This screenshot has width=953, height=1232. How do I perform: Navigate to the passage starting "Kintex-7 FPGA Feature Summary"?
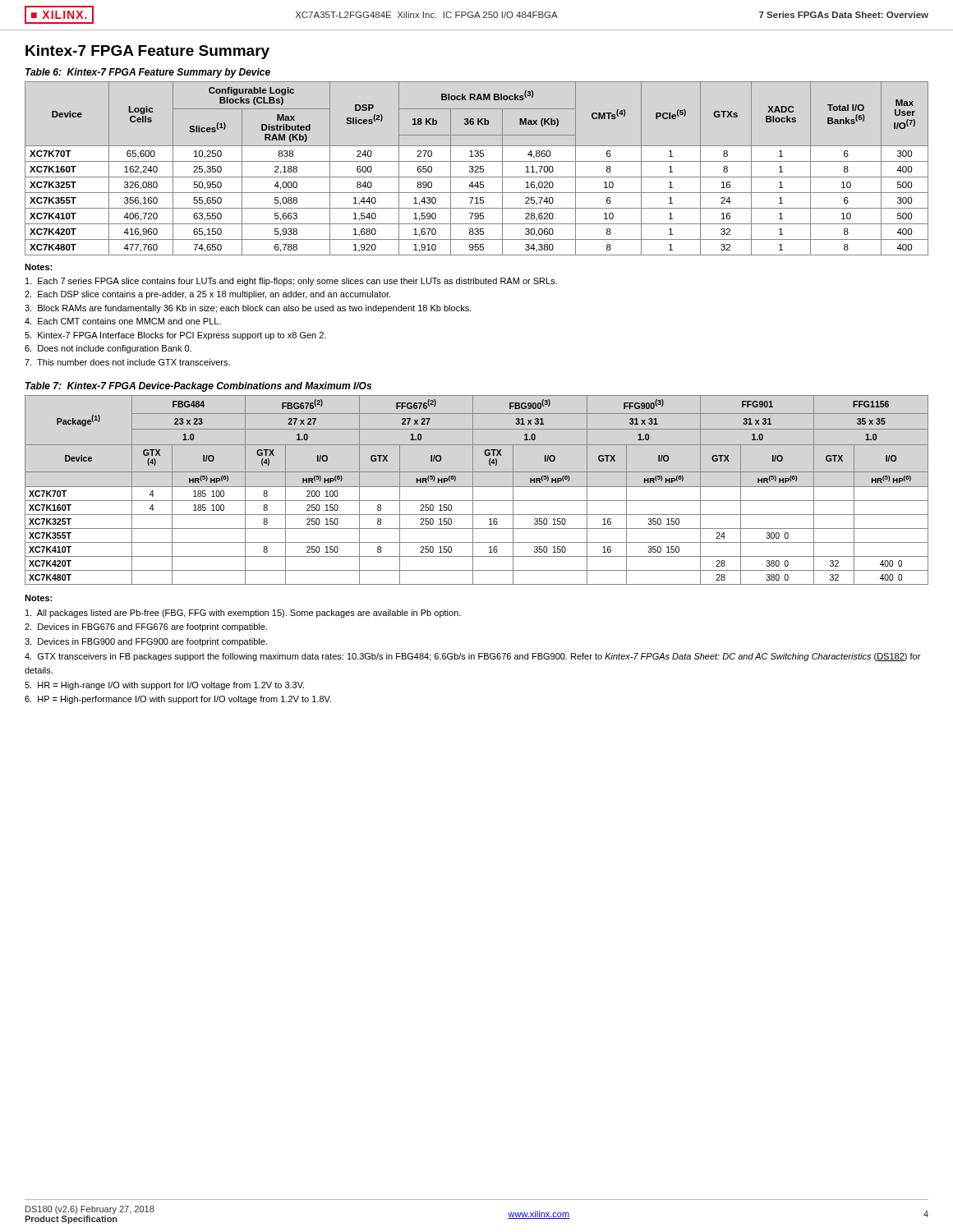pos(147,51)
